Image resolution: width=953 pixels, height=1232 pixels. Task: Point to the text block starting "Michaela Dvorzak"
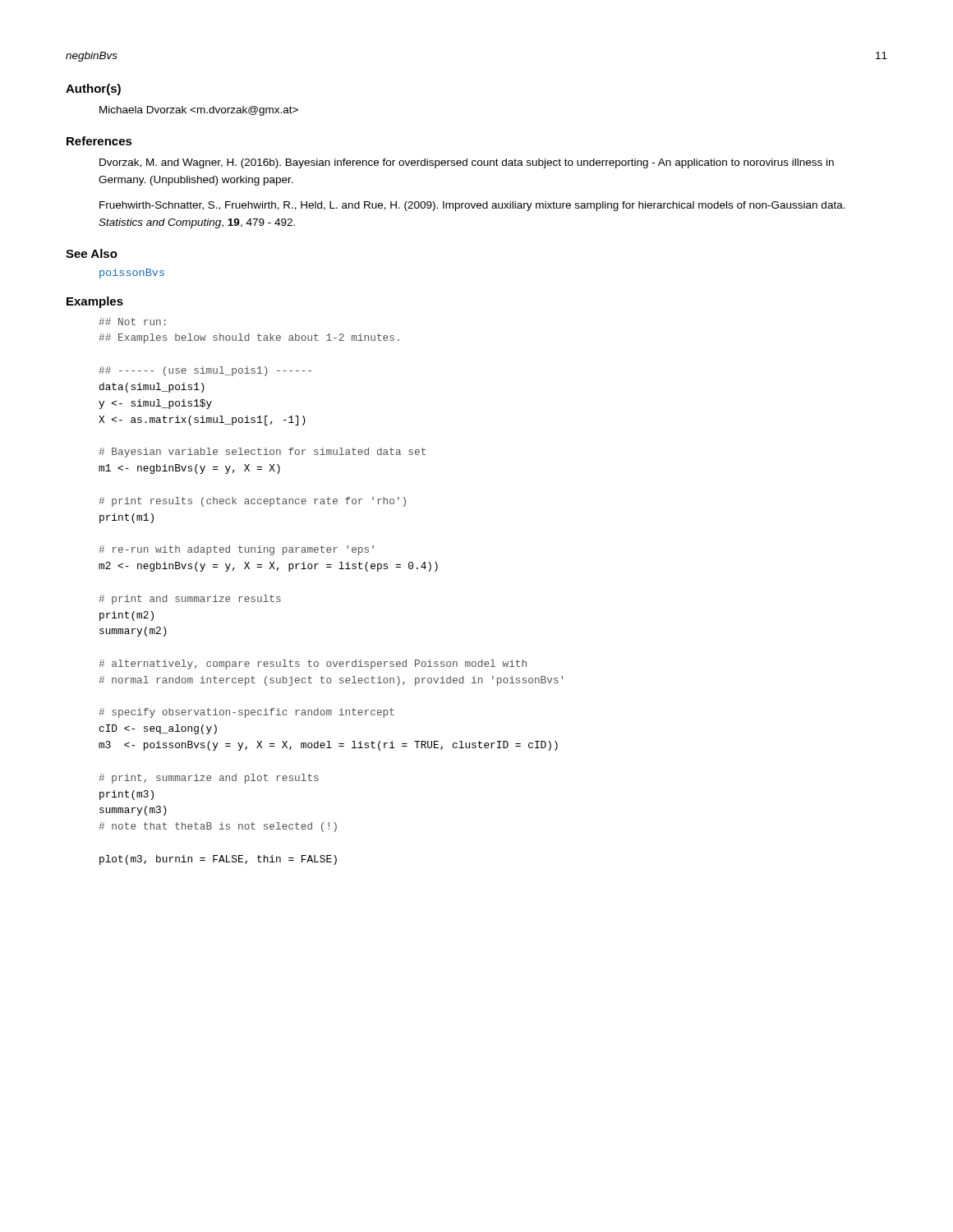coord(199,110)
